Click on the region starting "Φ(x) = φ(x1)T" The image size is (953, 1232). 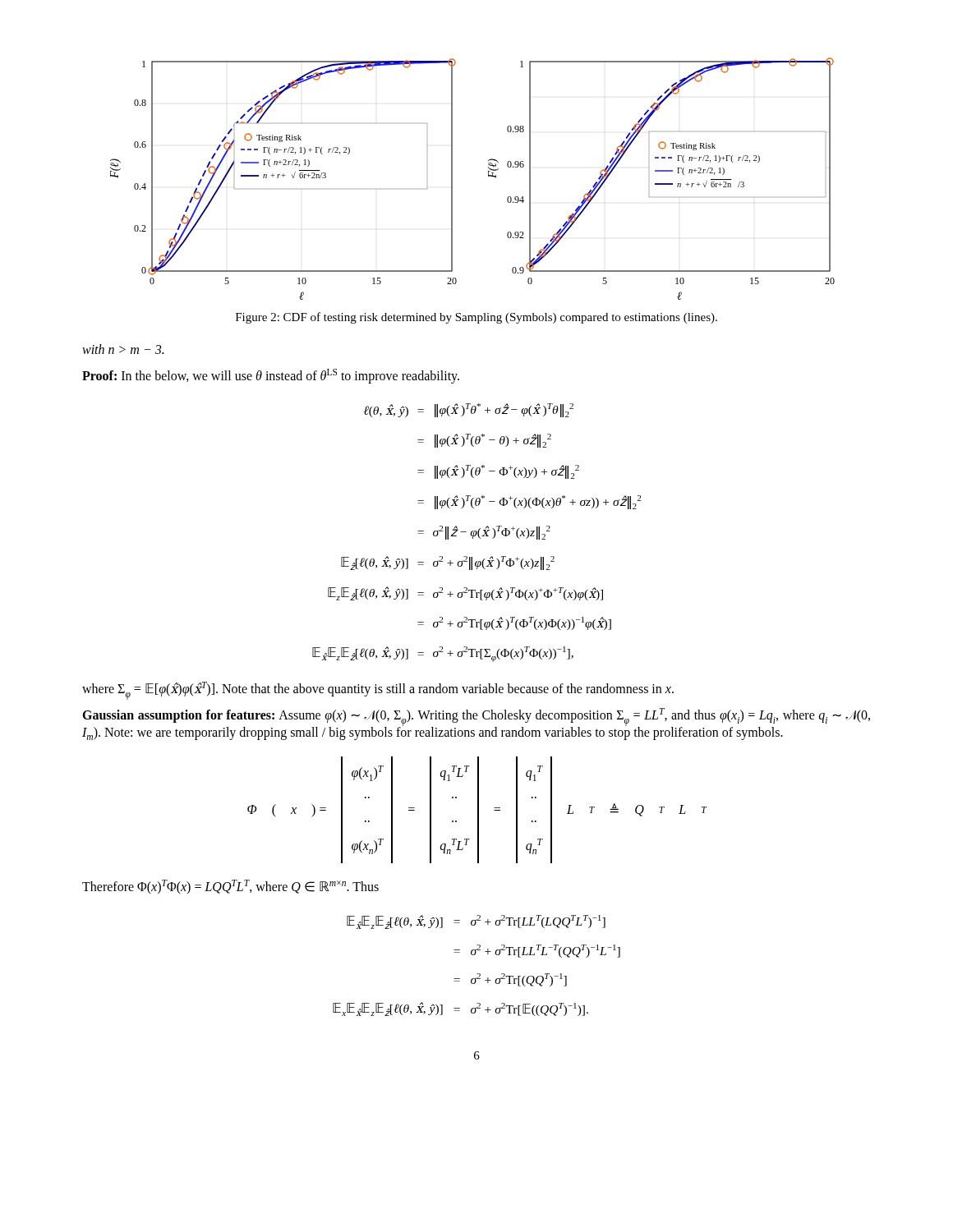[x=476, y=810]
